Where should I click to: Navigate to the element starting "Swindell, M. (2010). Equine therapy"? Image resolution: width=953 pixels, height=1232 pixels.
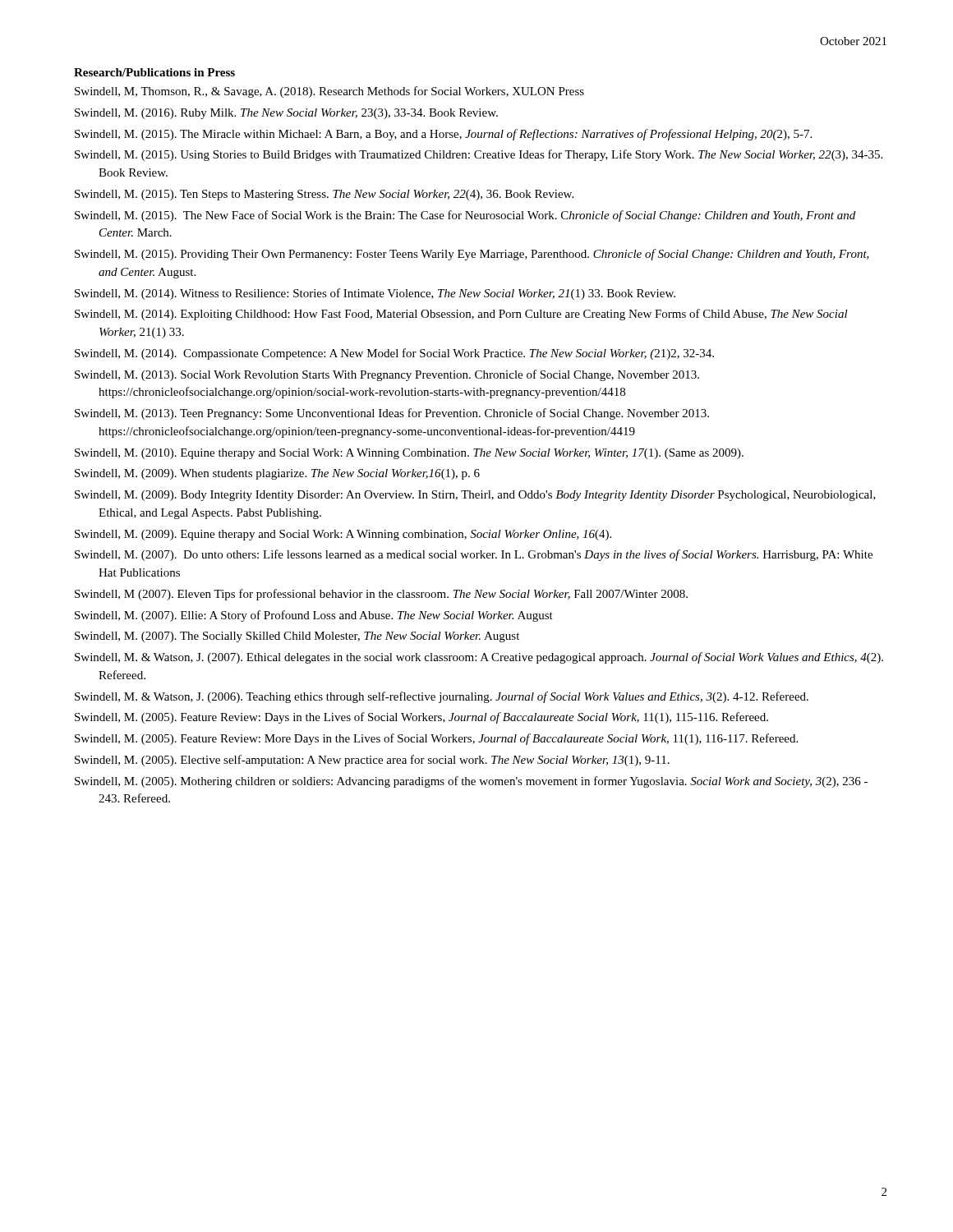tap(409, 452)
